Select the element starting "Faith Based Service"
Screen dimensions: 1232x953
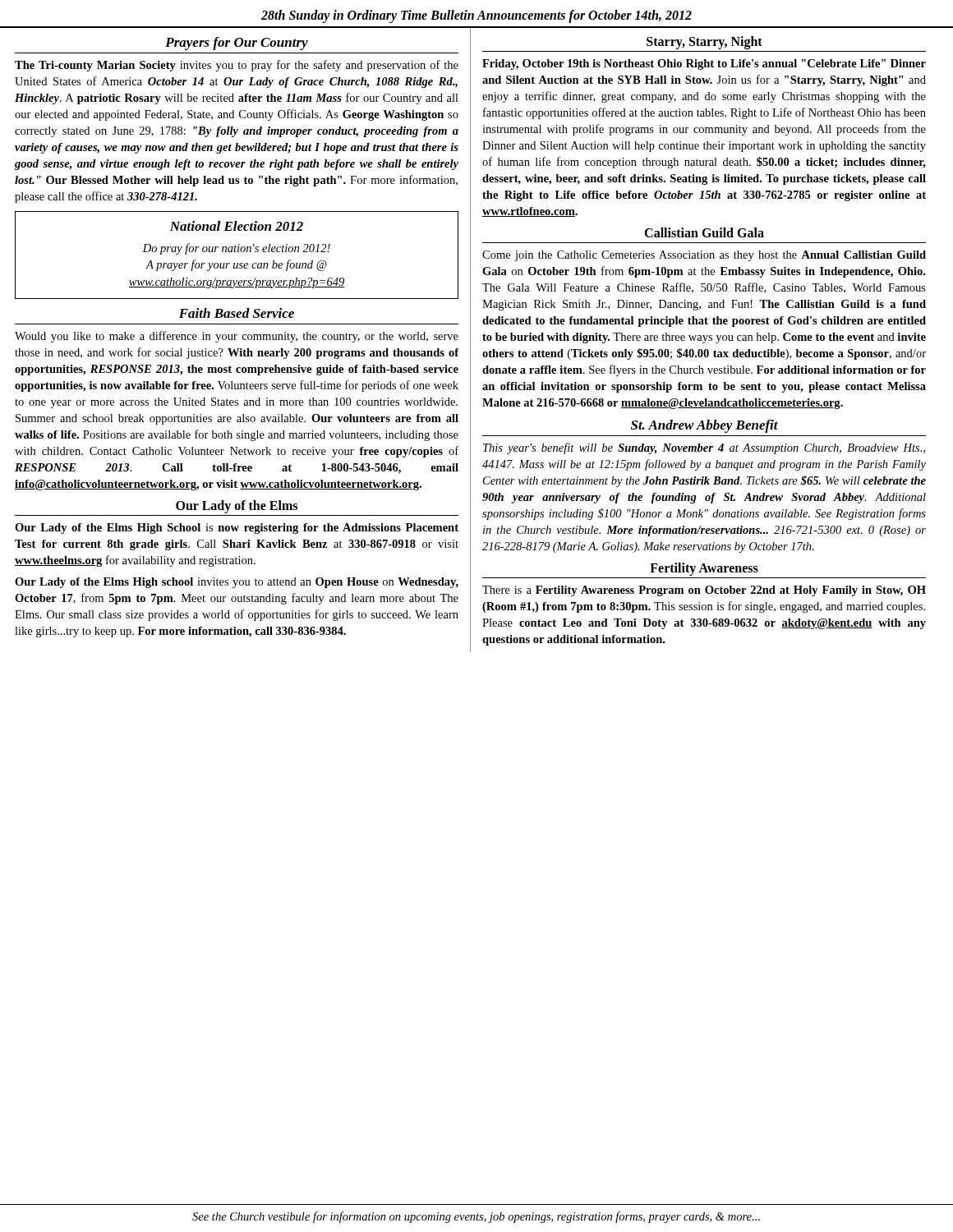click(237, 313)
